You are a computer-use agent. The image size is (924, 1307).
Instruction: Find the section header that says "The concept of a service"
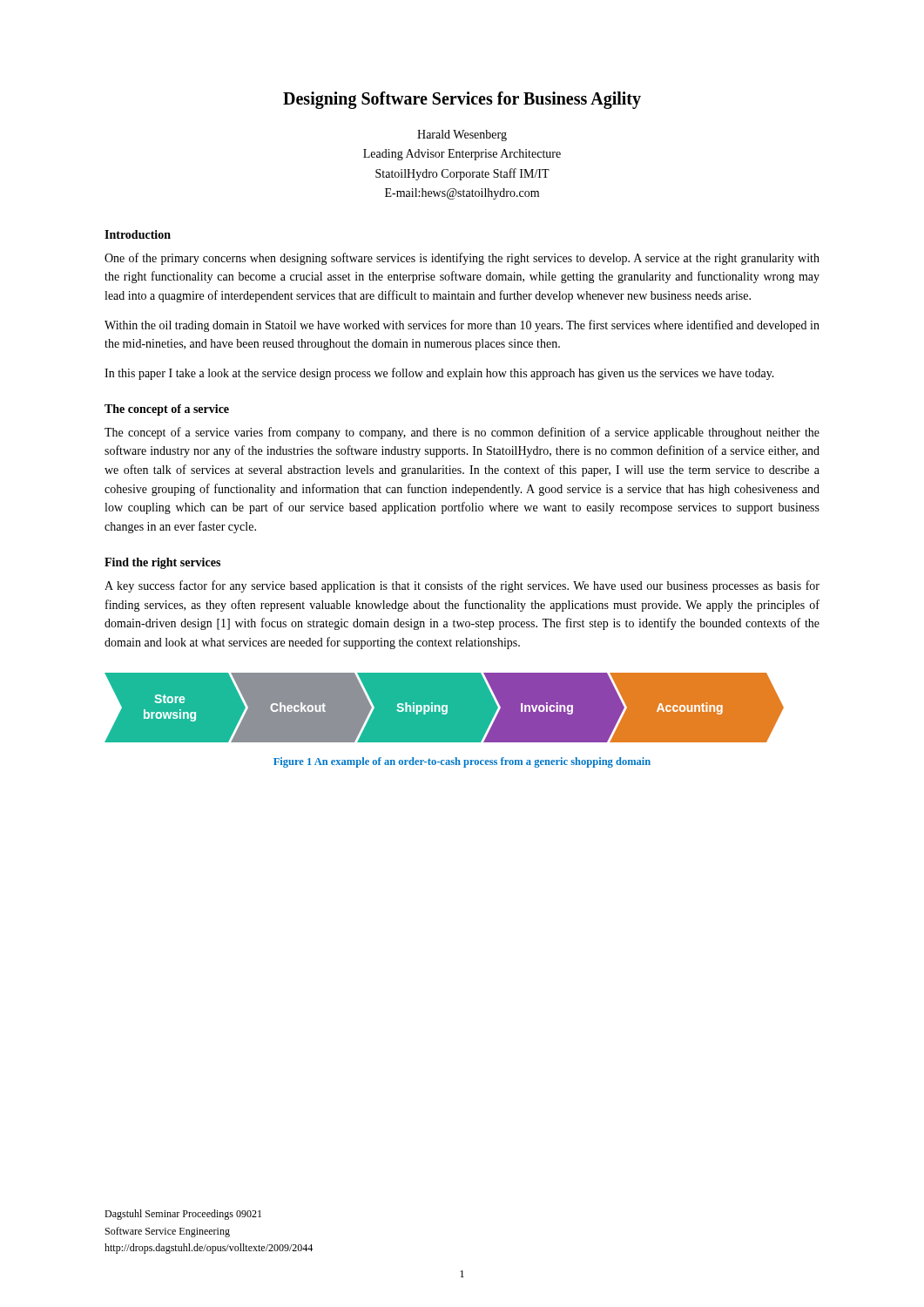[167, 409]
